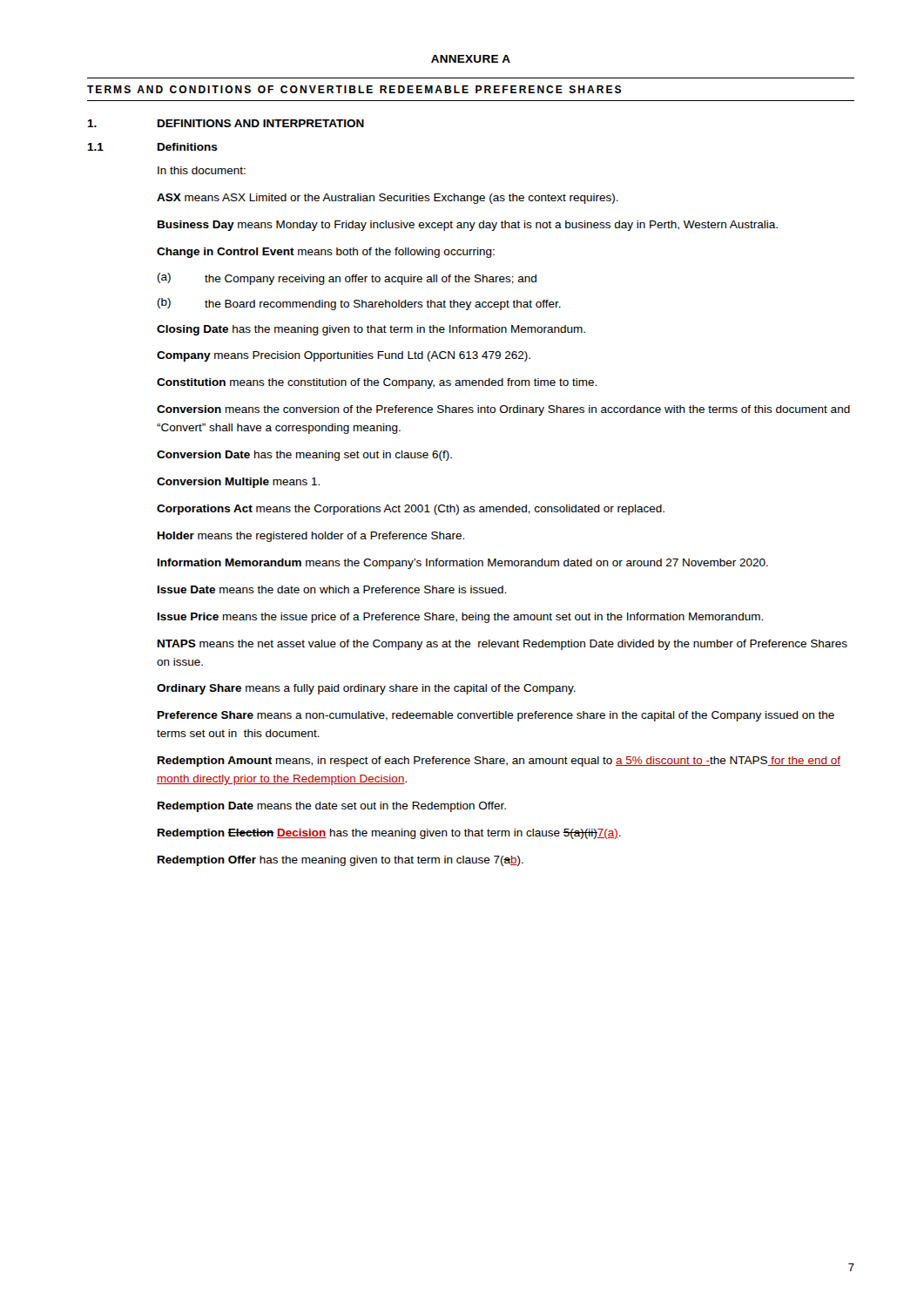Locate the block of text that opens with "Redemption Date means the date set out"
Image resolution: width=924 pixels, height=1307 pixels.
[332, 806]
